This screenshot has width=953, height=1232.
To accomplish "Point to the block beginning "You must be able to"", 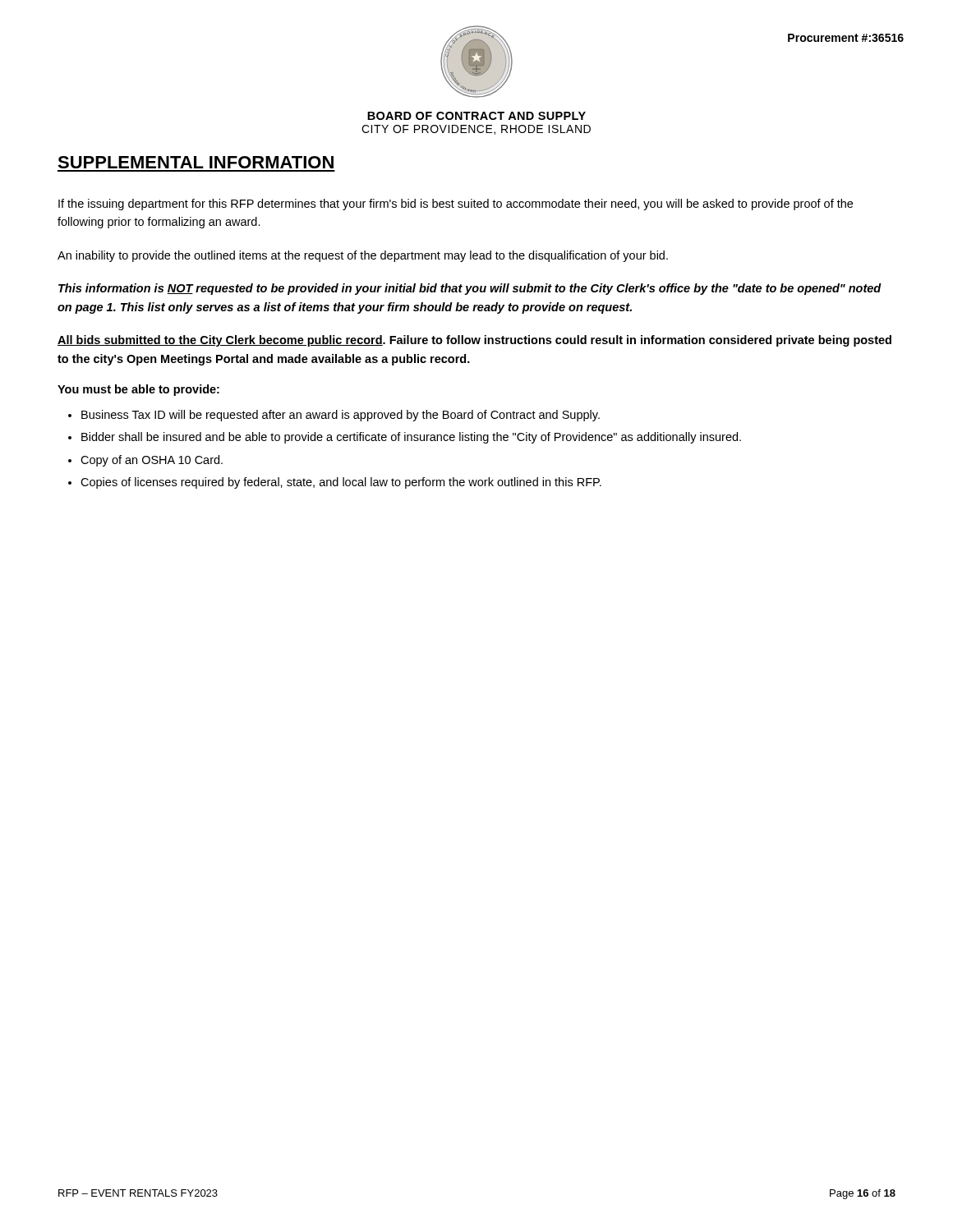I will [139, 390].
